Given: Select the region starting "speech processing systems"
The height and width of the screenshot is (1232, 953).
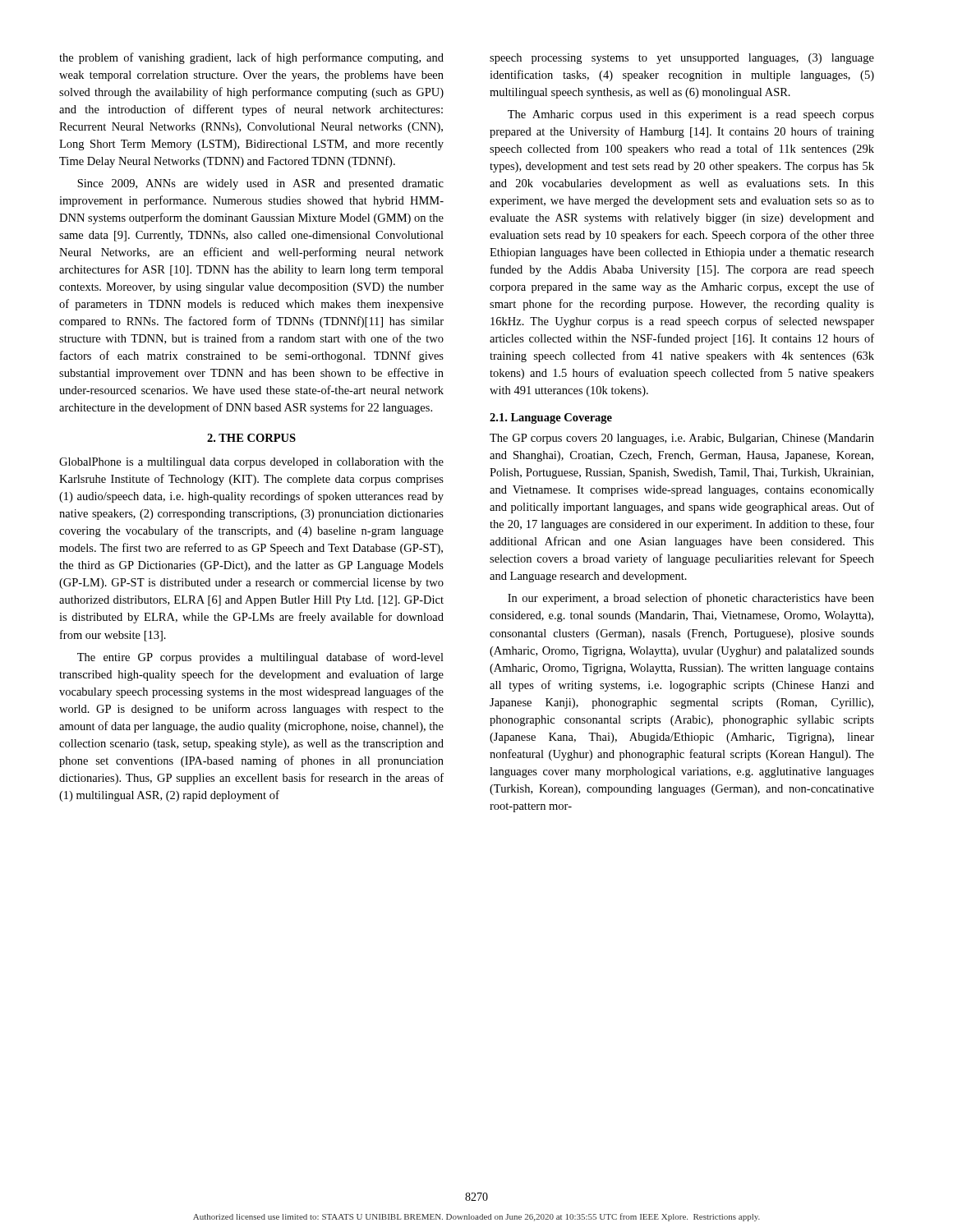Looking at the screenshot, I should tap(682, 75).
